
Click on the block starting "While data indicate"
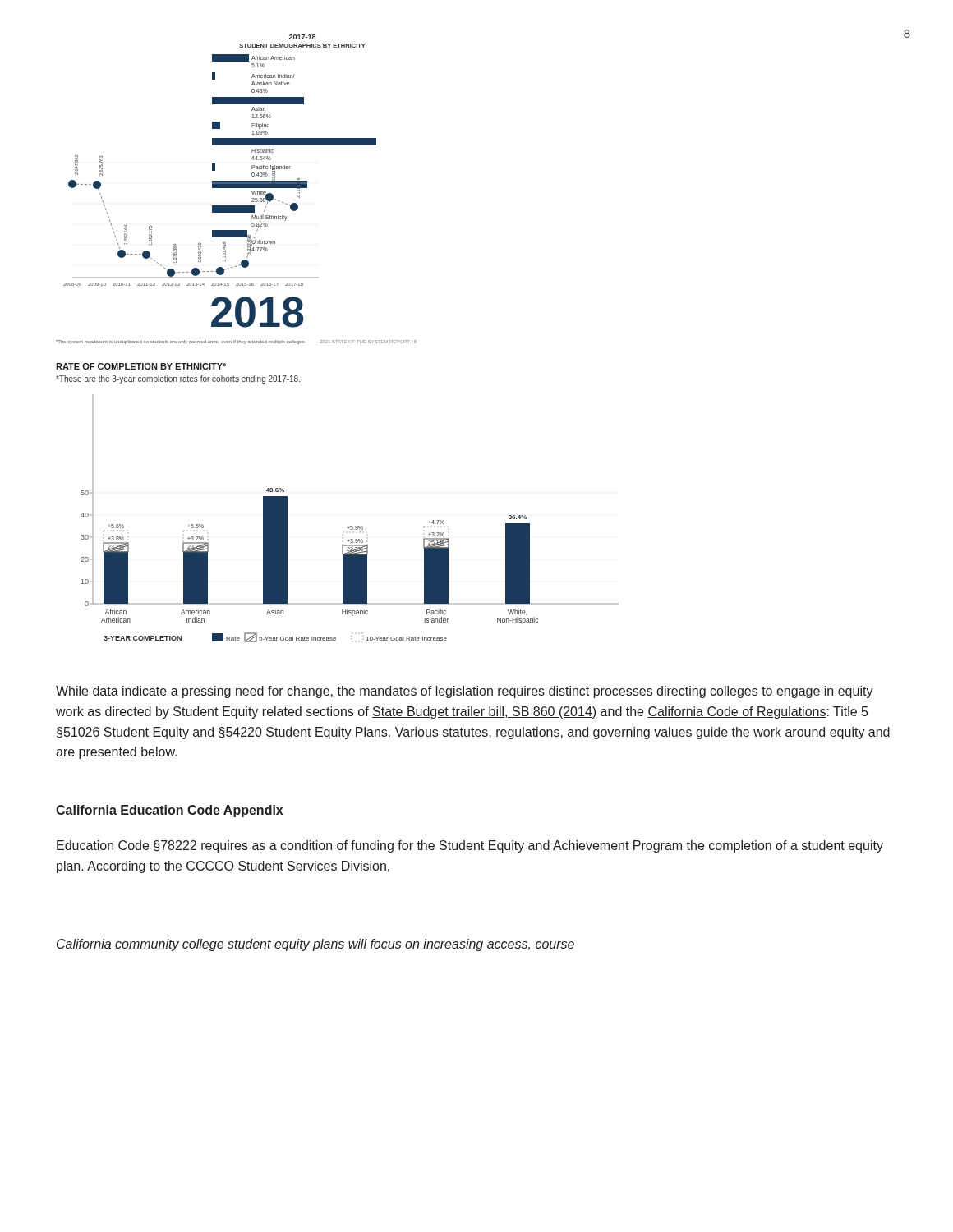(x=473, y=722)
